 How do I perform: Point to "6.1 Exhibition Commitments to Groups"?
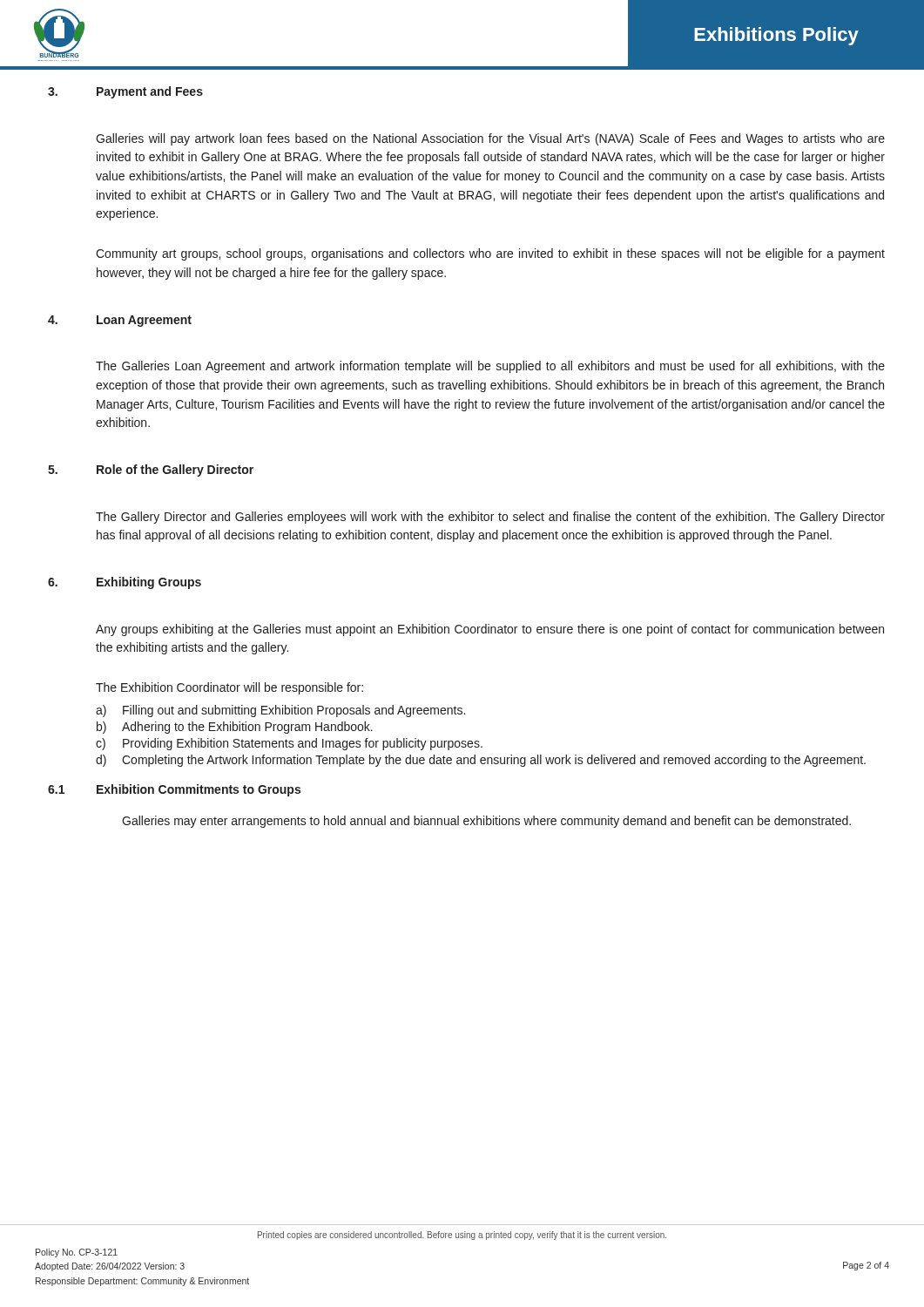click(x=174, y=790)
